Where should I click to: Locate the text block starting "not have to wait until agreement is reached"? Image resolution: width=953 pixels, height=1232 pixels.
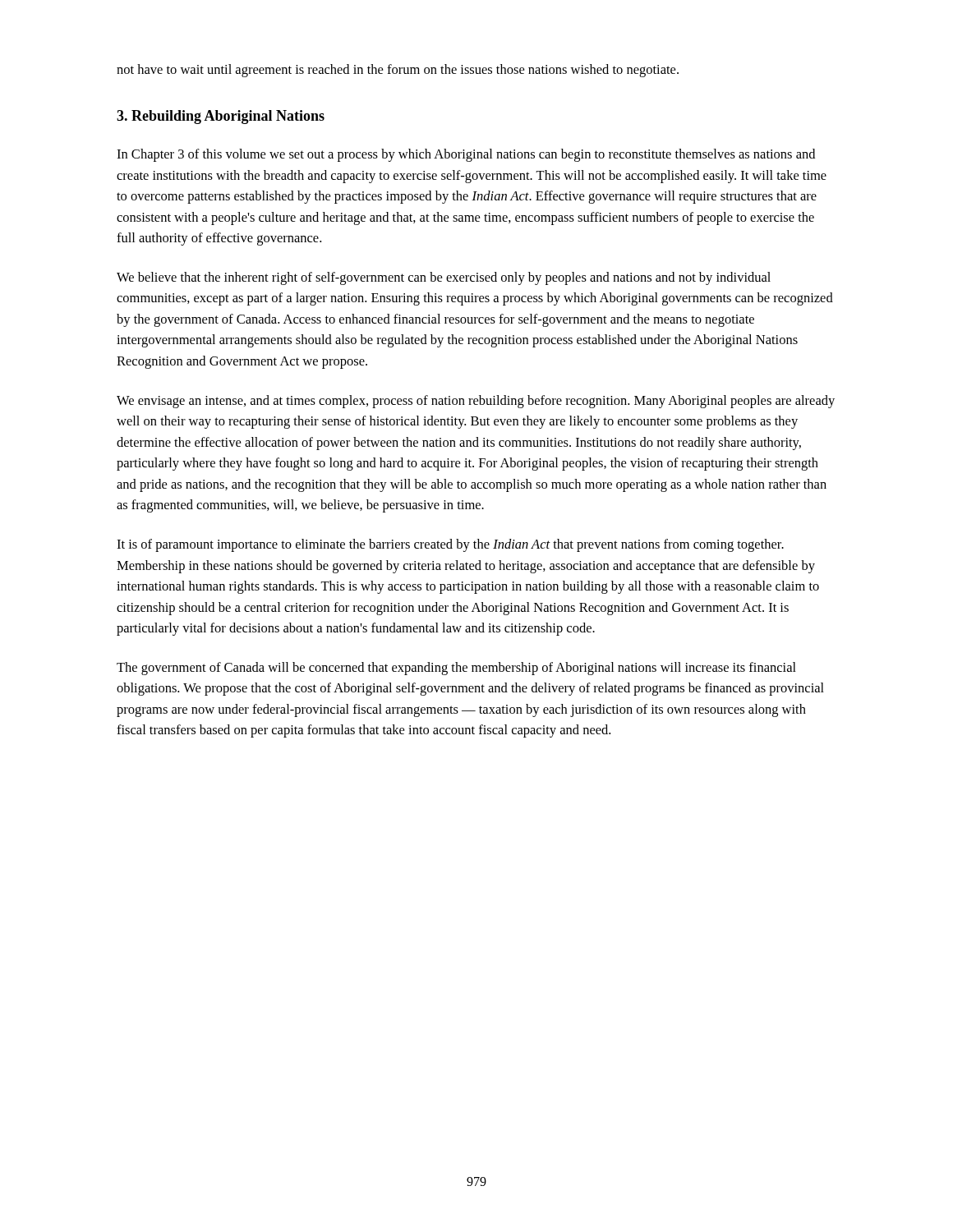[398, 69]
